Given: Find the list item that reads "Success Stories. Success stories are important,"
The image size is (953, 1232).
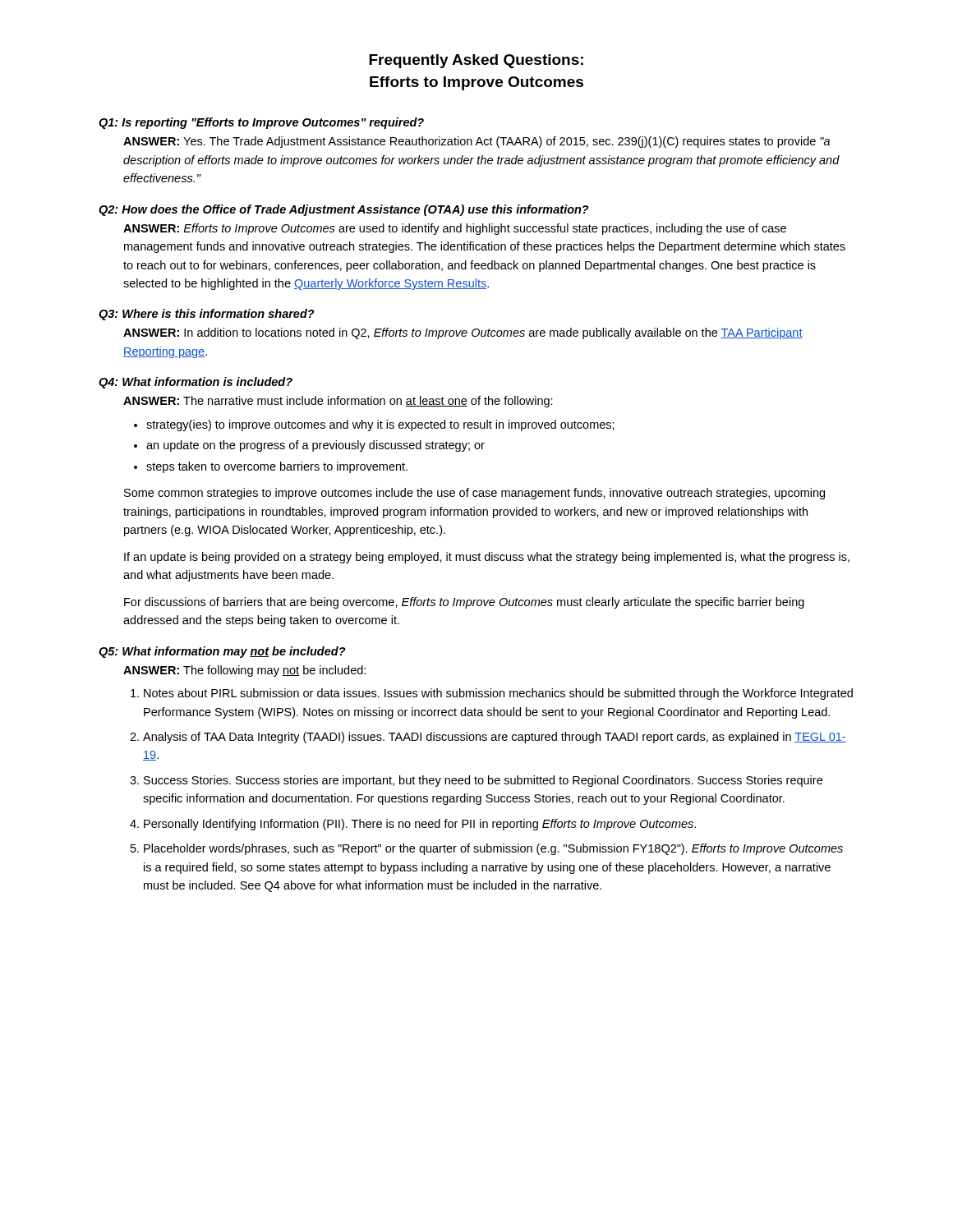Looking at the screenshot, I should click(483, 789).
